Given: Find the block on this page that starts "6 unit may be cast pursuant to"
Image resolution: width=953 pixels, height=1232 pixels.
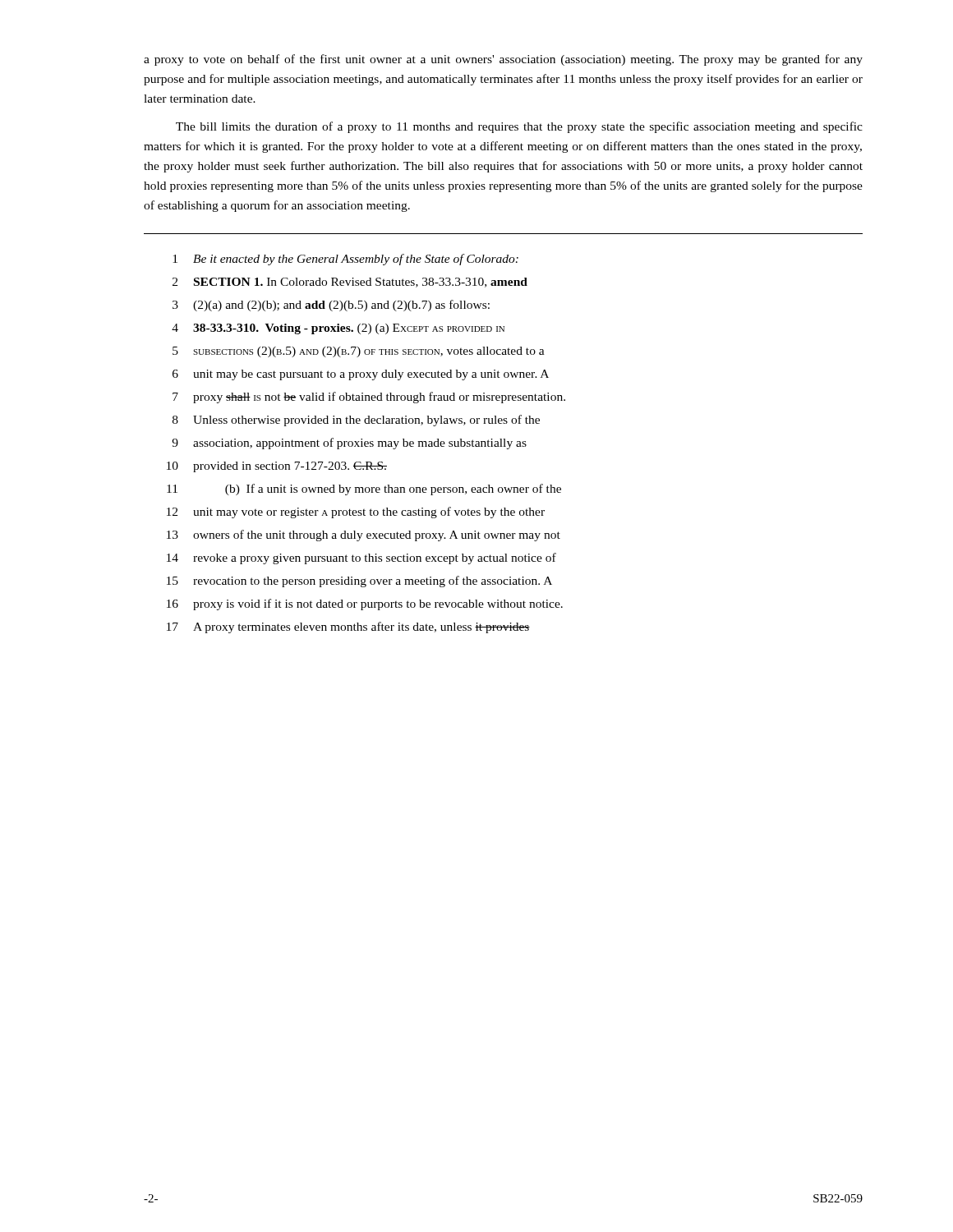Looking at the screenshot, I should 503,374.
